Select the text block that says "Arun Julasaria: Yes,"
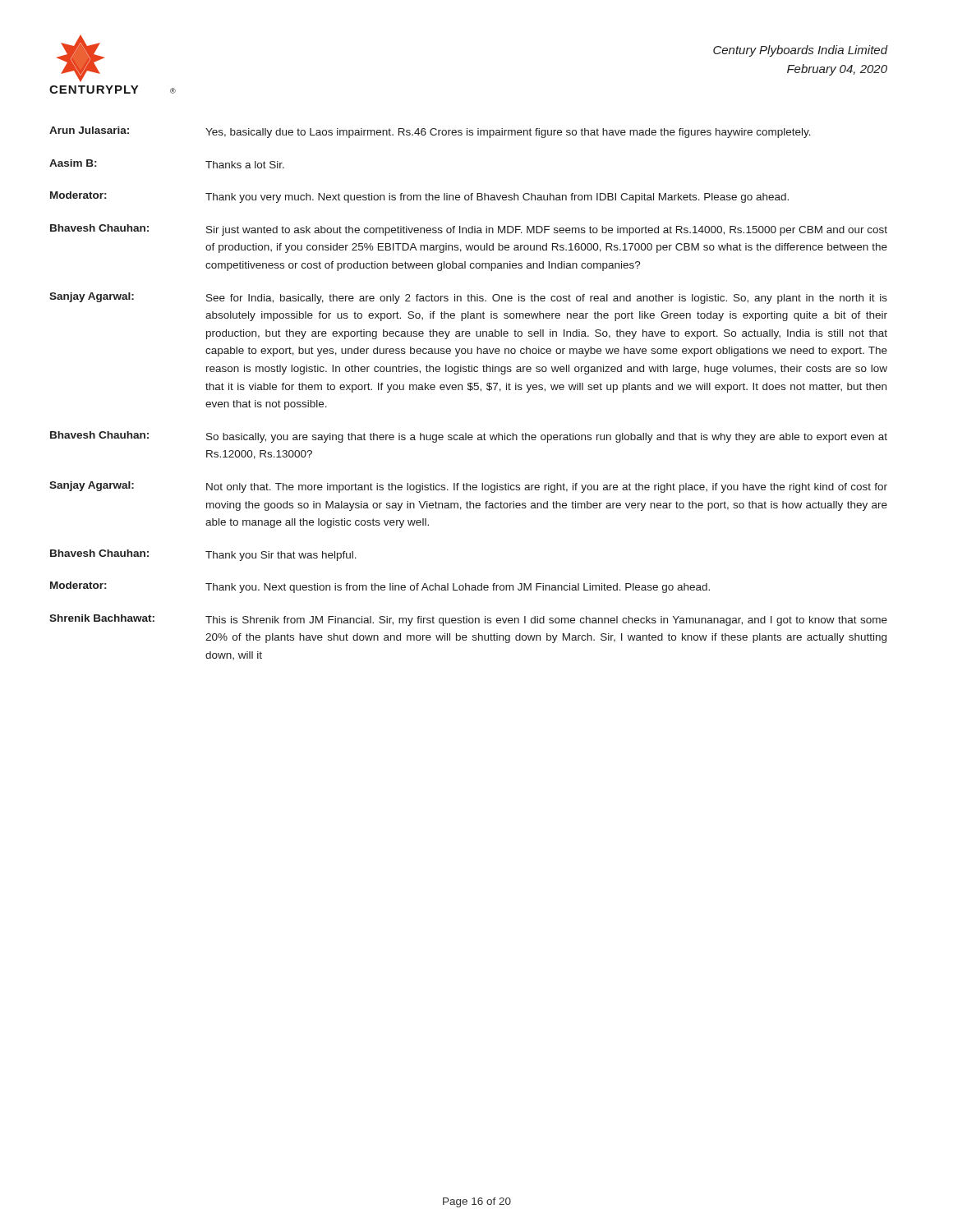The width and height of the screenshot is (953, 1232). pos(468,132)
